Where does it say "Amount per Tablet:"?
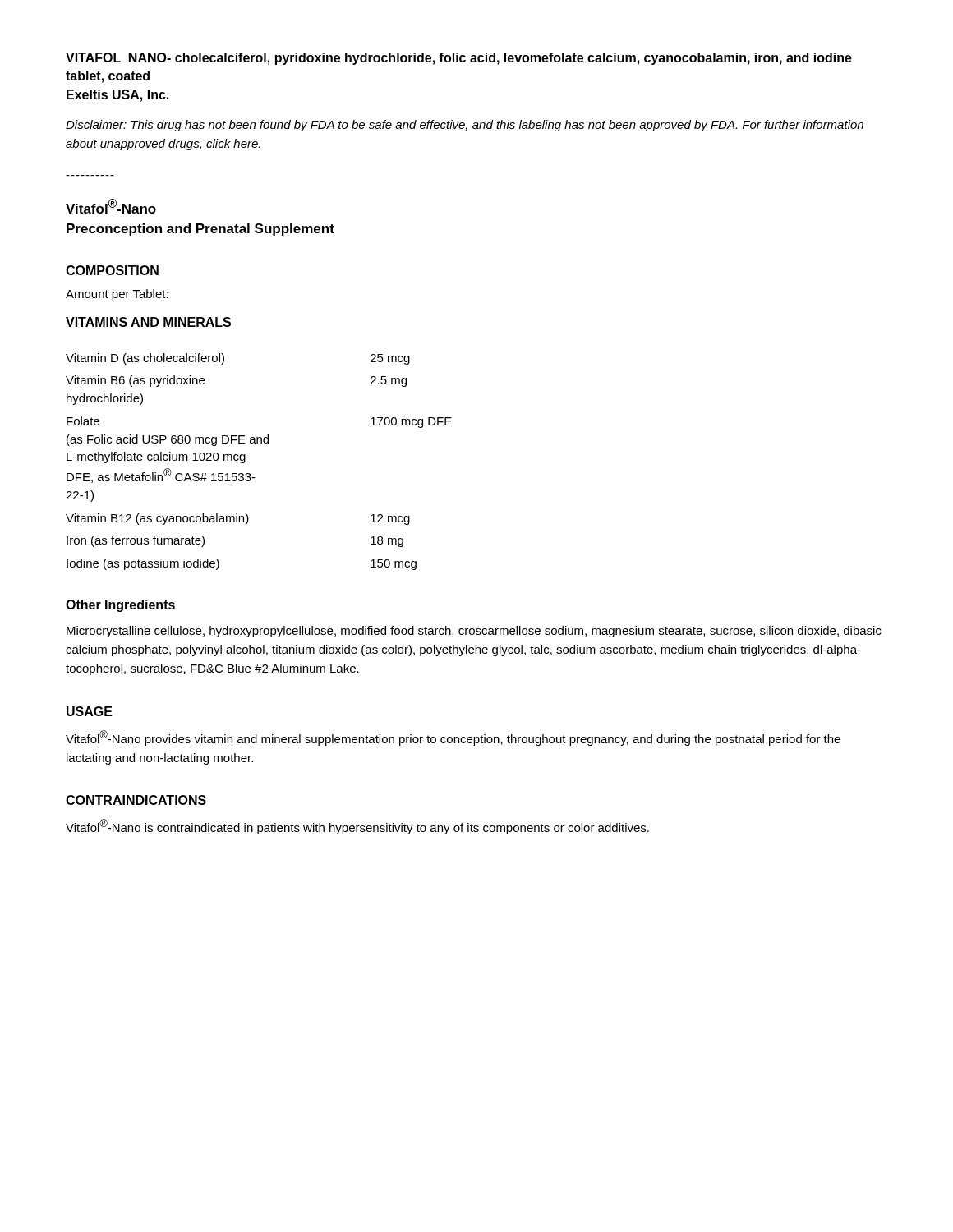The width and height of the screenshot is (953, 1232). coord(117,293)
